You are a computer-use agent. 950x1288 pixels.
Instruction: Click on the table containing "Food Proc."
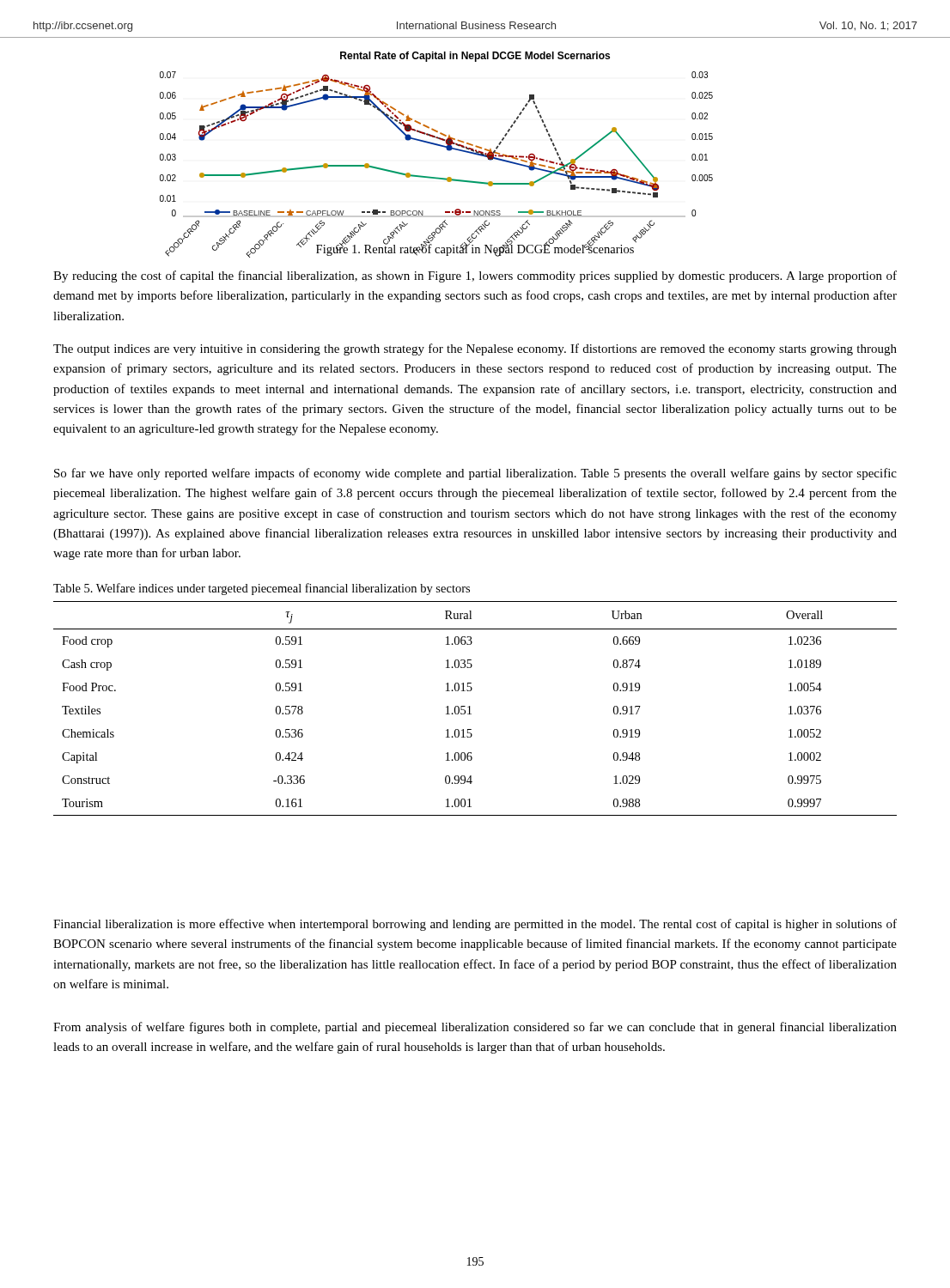coord(475,708)
